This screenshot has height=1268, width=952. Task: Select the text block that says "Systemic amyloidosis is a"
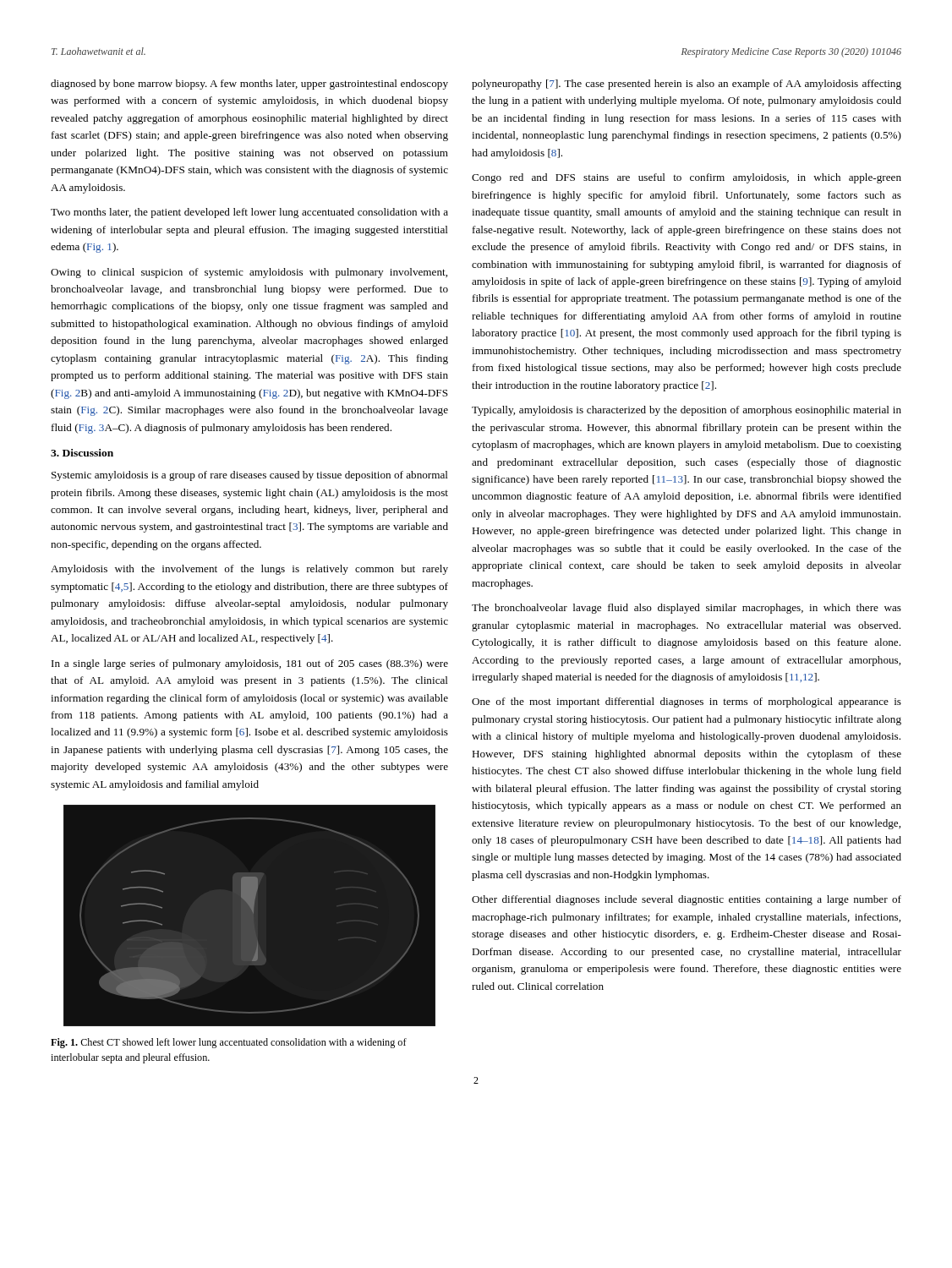point(249,510)
